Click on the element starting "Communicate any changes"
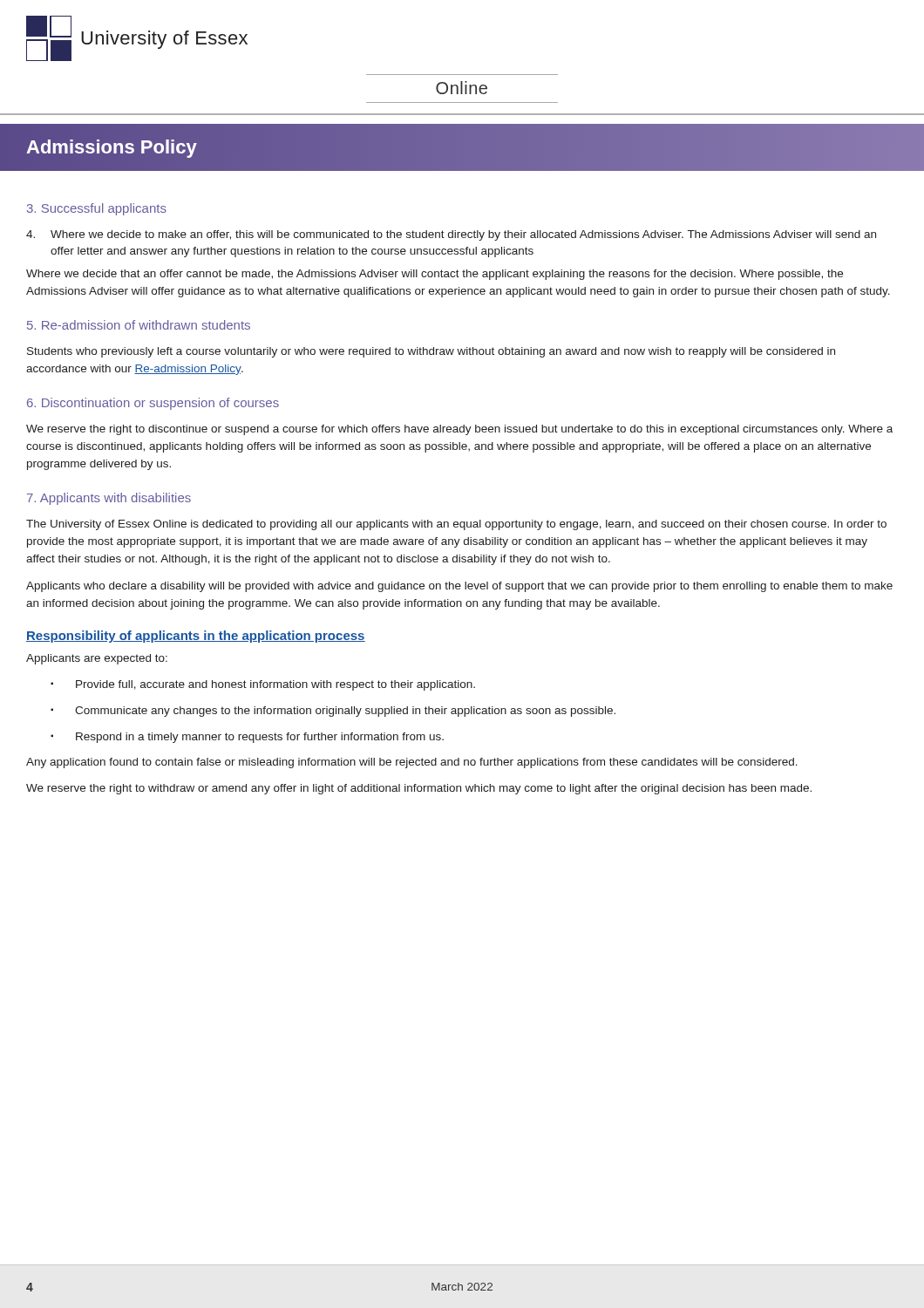This screenshot has height=1308, width=924. coord(479,710)
